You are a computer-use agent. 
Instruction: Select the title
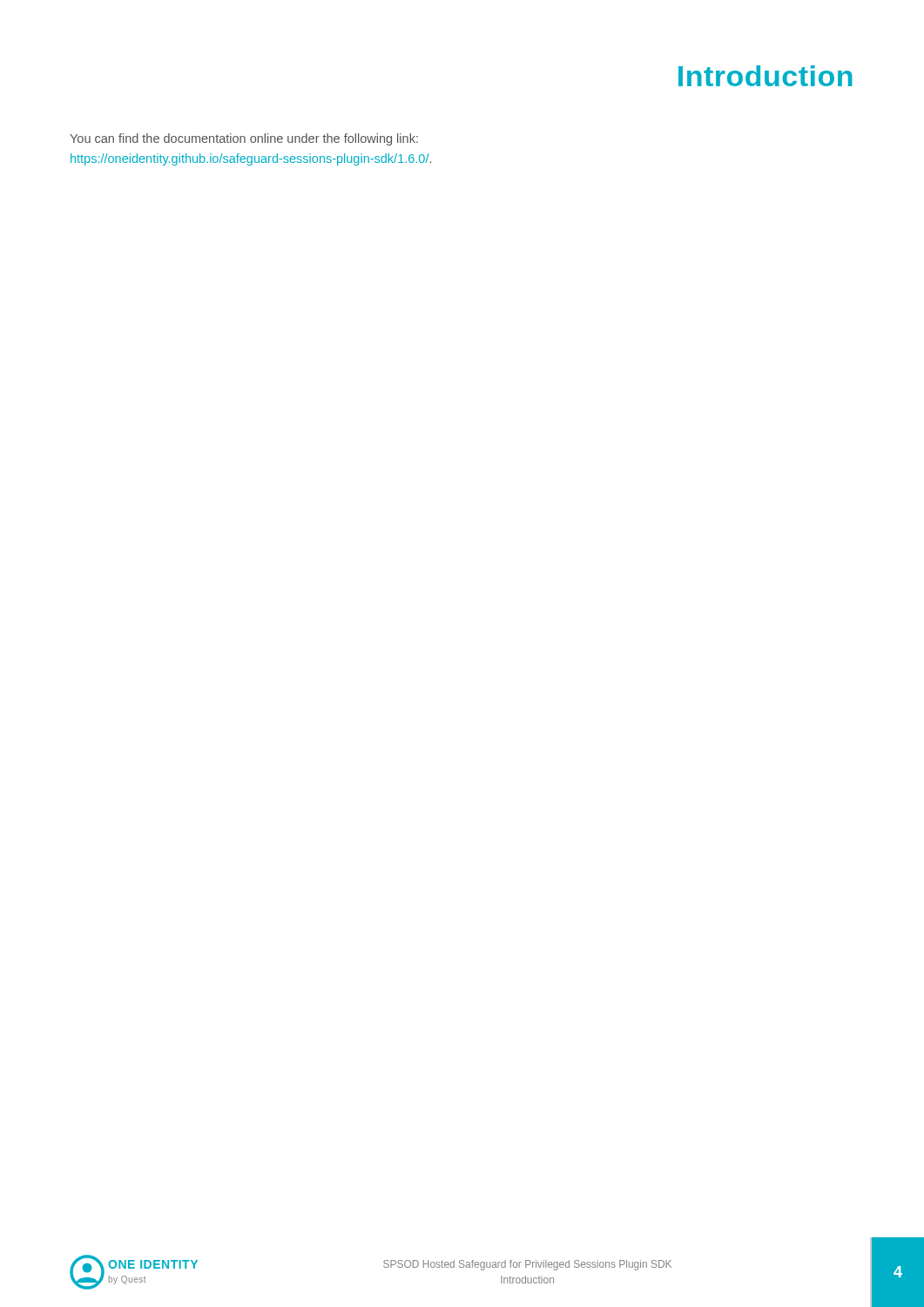pos(765,76)
